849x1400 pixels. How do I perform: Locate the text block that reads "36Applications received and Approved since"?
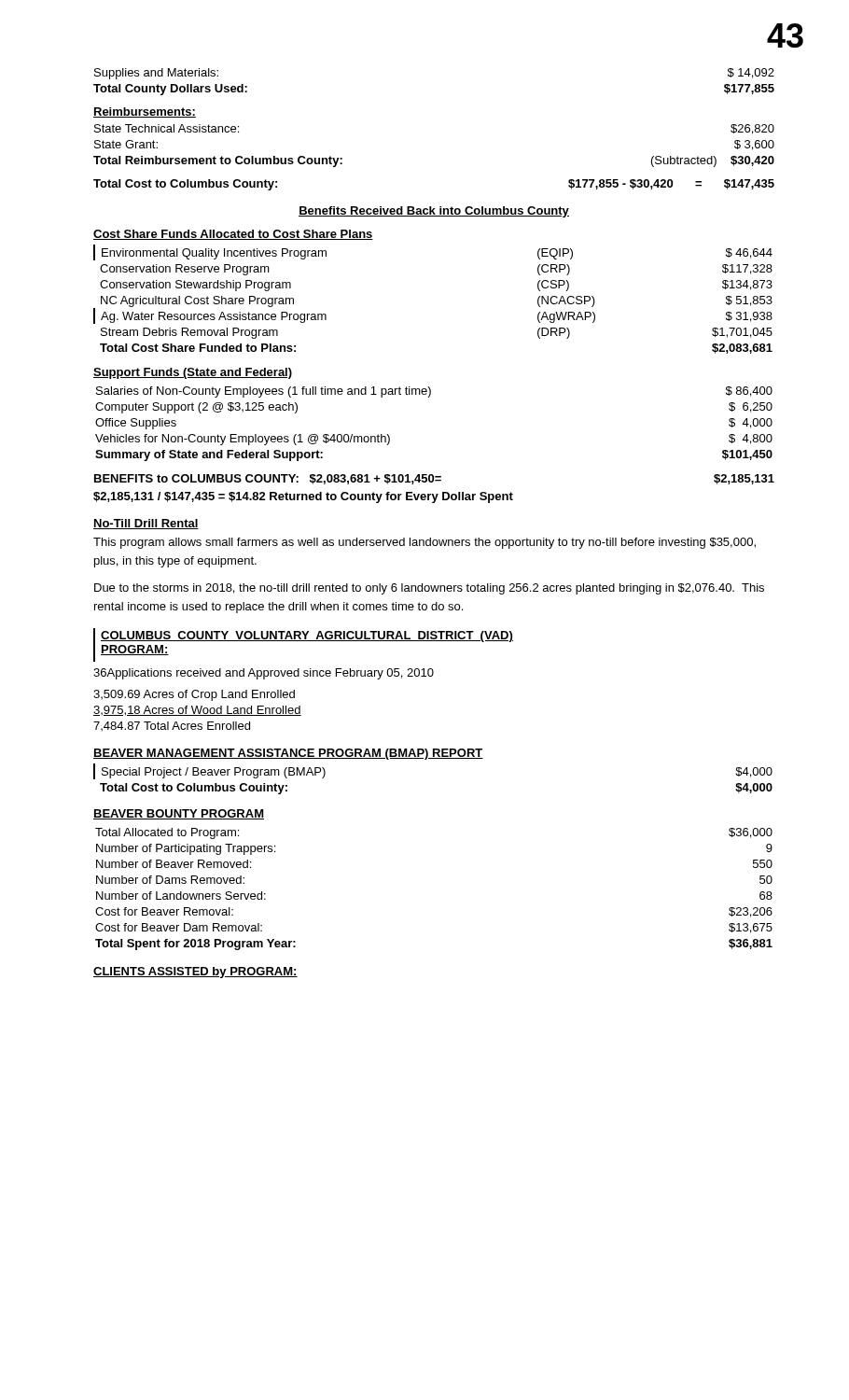264,672
